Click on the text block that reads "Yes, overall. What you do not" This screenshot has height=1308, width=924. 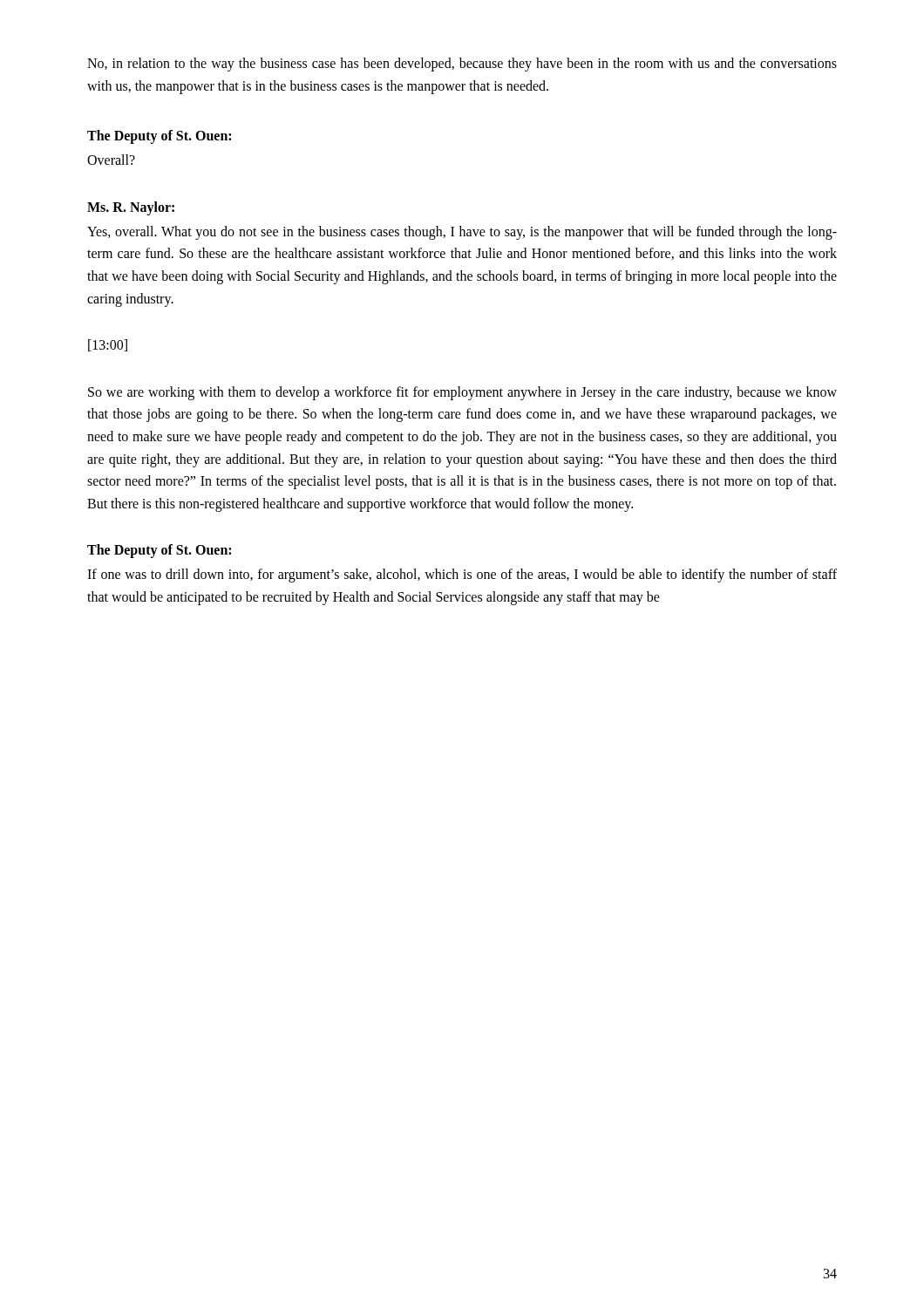[x=462, y=265]
